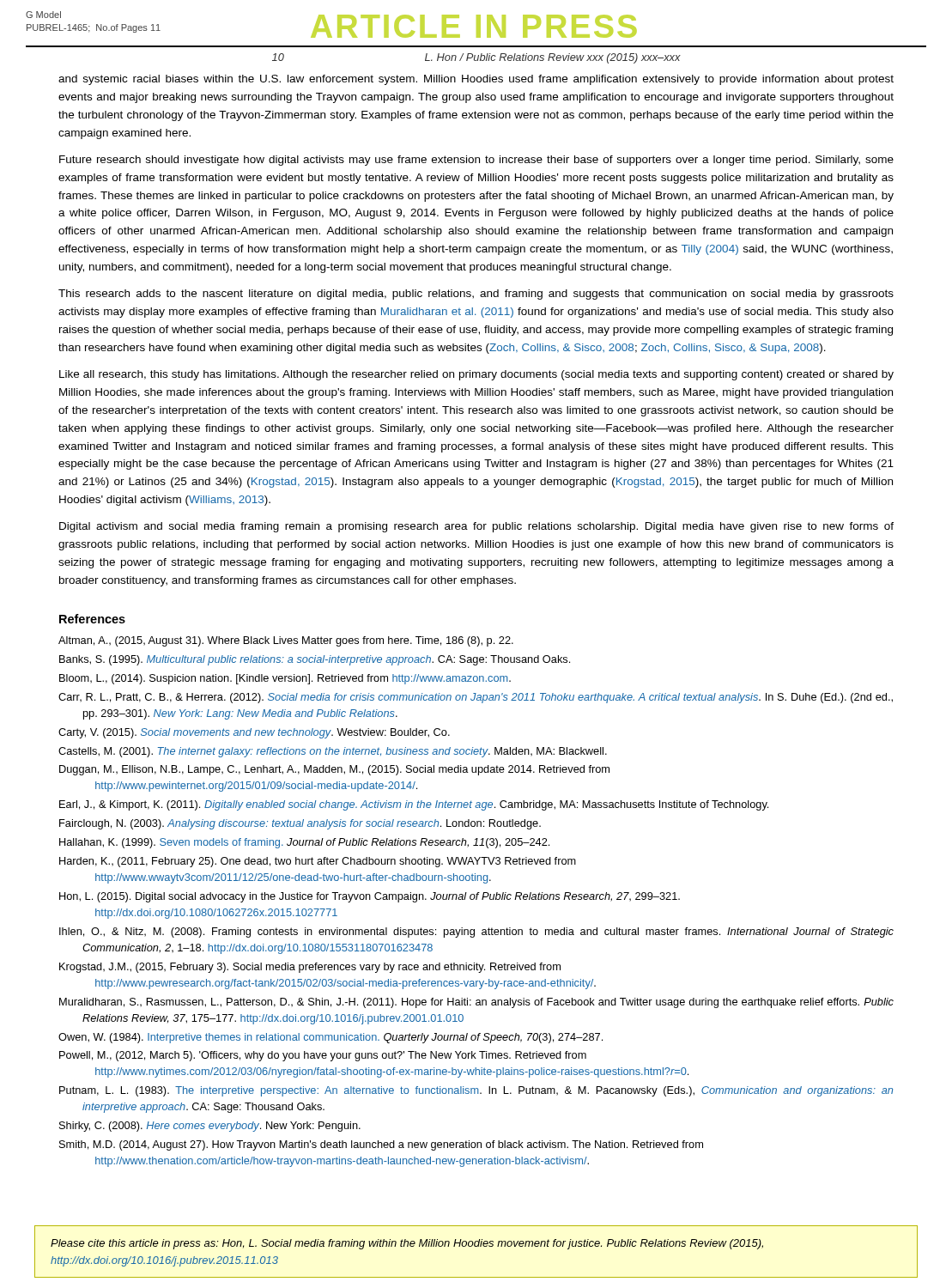Point to the passage starting "Muralidharan, S., Rasmussen, L., Patterson, D.,"
The height and width of the screenshot is (1288, 952).
point(476,1009)
